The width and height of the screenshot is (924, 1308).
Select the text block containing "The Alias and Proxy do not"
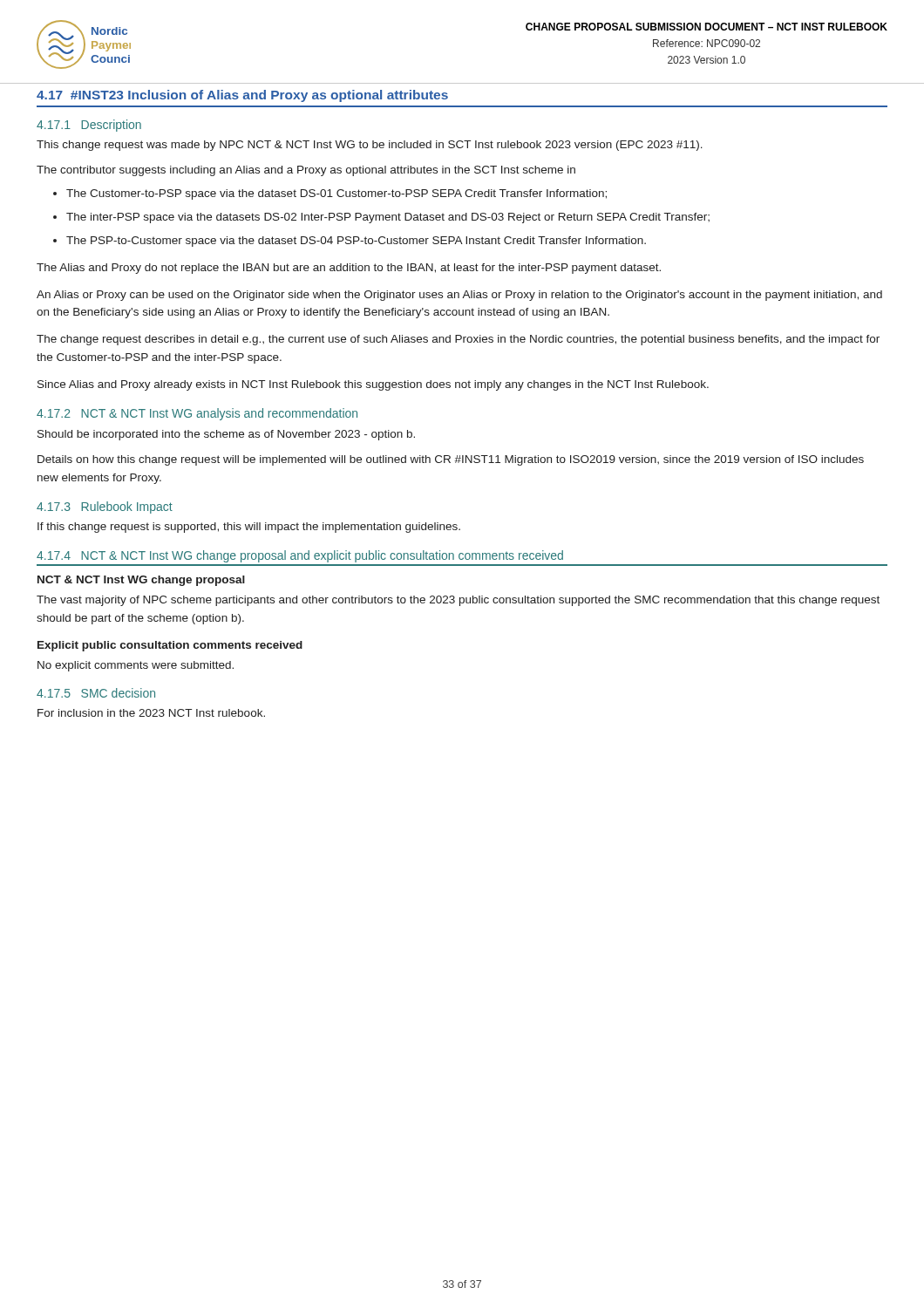349,267
